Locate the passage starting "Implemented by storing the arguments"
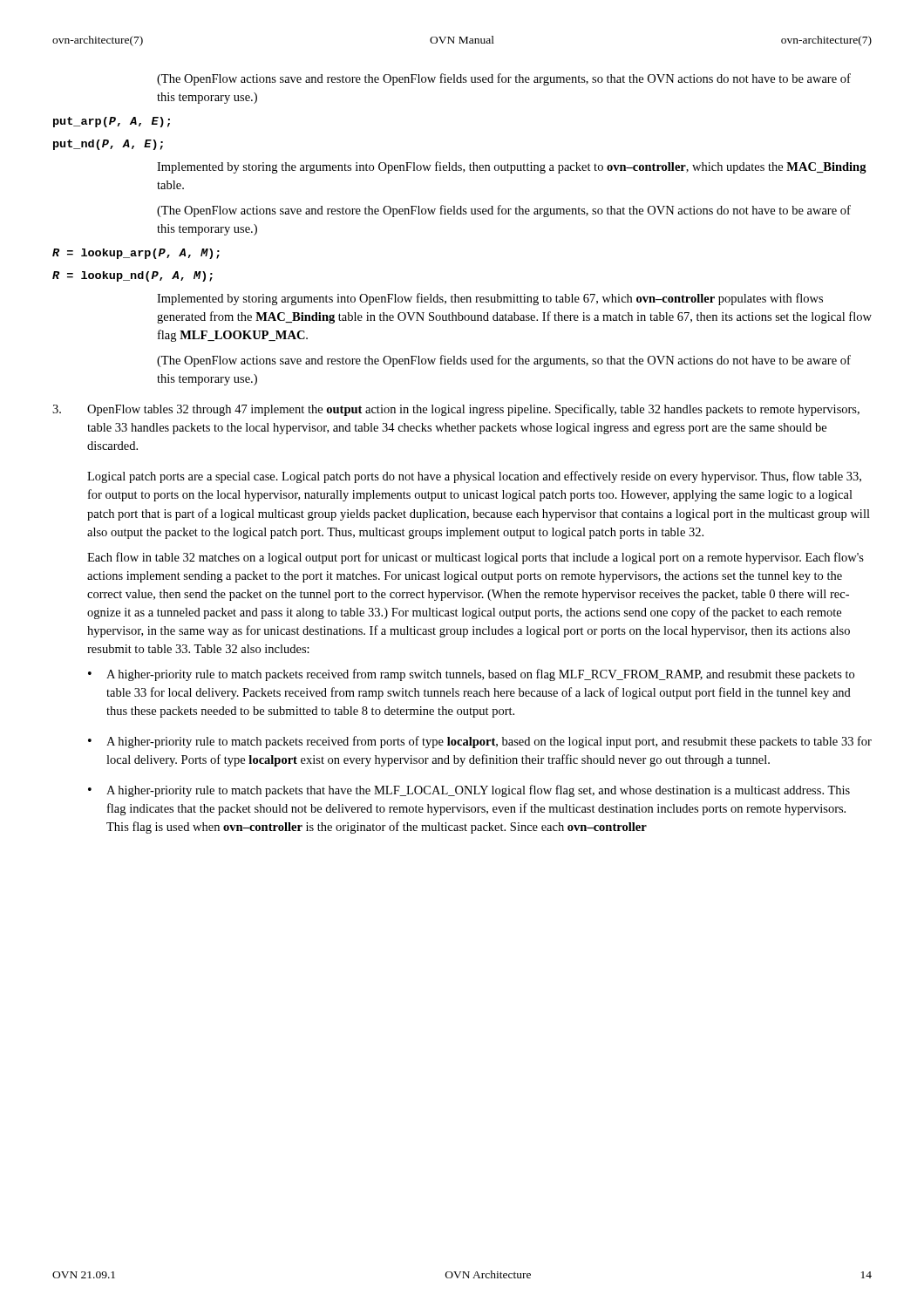Viewport: 924px width, 1308px height. 514,176
